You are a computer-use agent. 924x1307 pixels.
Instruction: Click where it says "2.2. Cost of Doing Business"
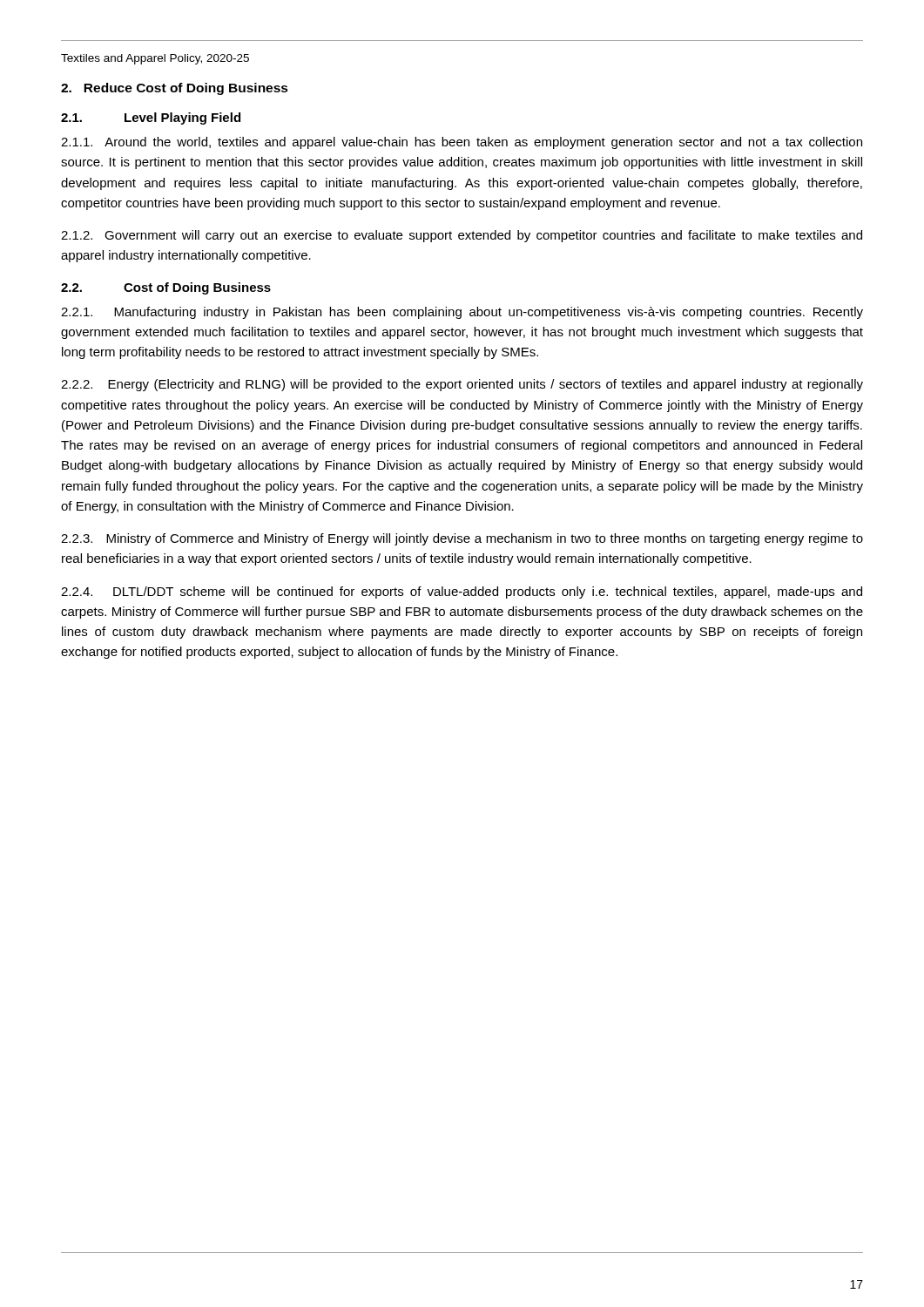[166, 287]
